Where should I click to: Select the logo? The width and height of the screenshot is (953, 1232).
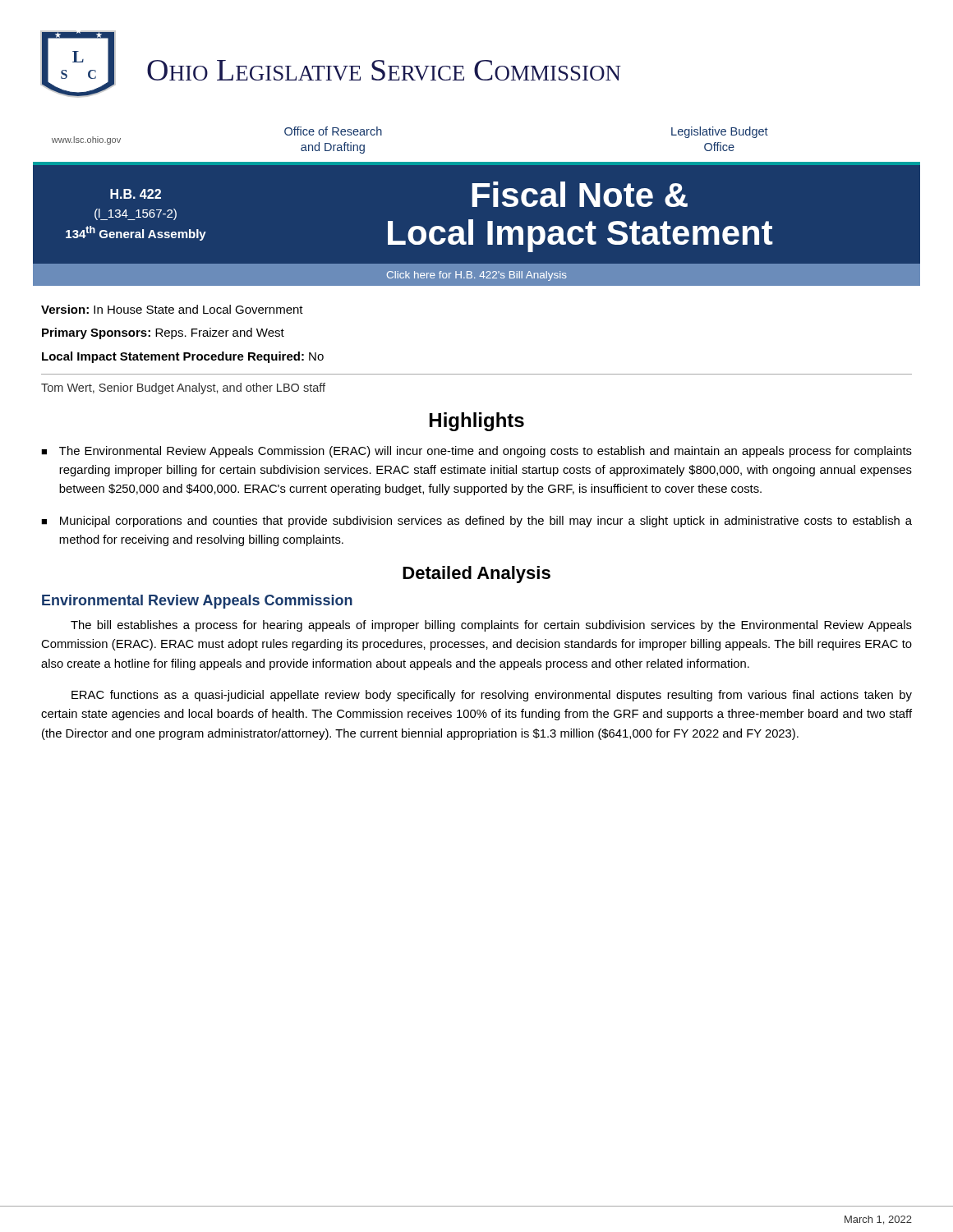point(82,69)
